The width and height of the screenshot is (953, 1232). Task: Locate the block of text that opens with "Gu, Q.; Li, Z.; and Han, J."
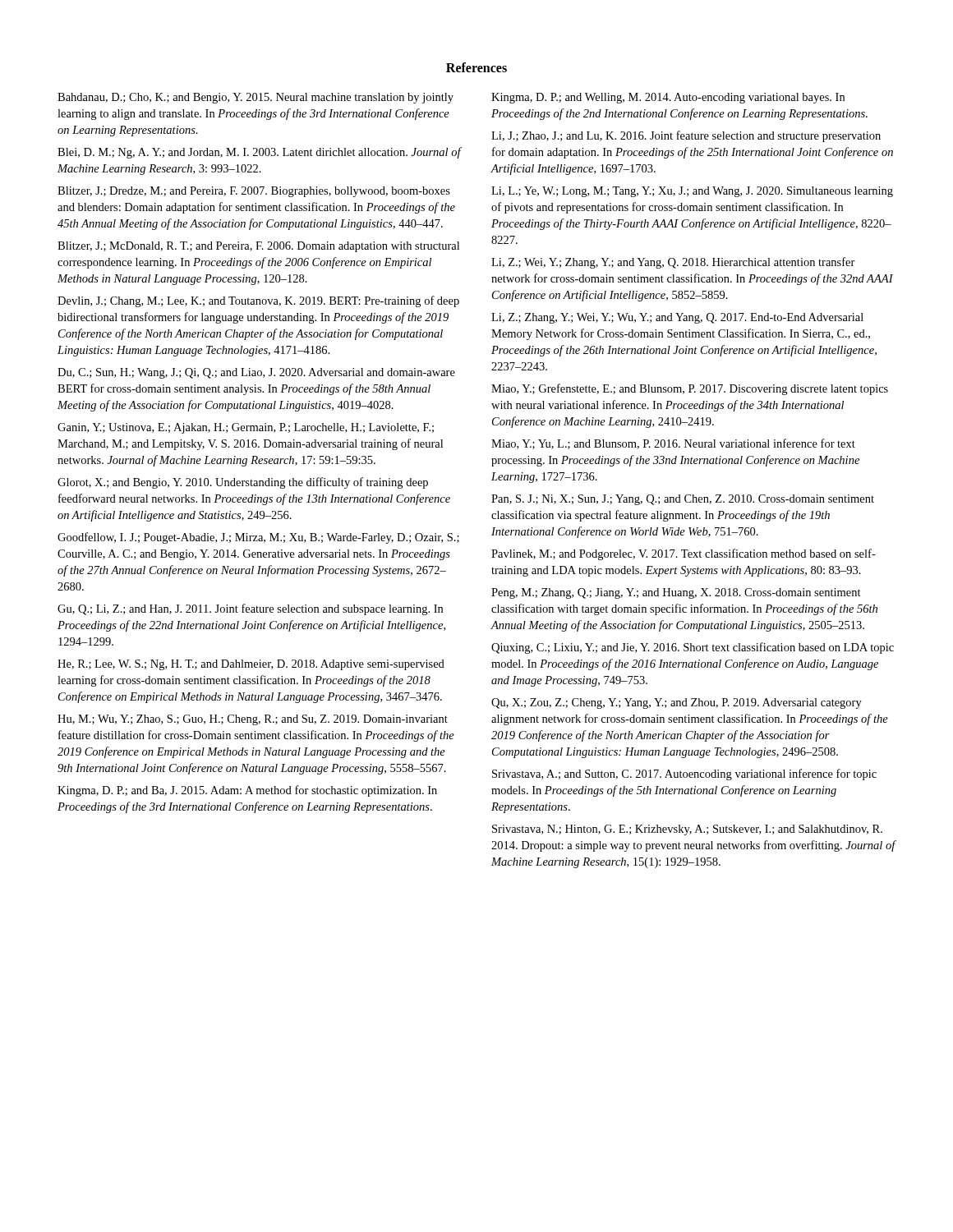pyautogui.click(x=252, y=625)
